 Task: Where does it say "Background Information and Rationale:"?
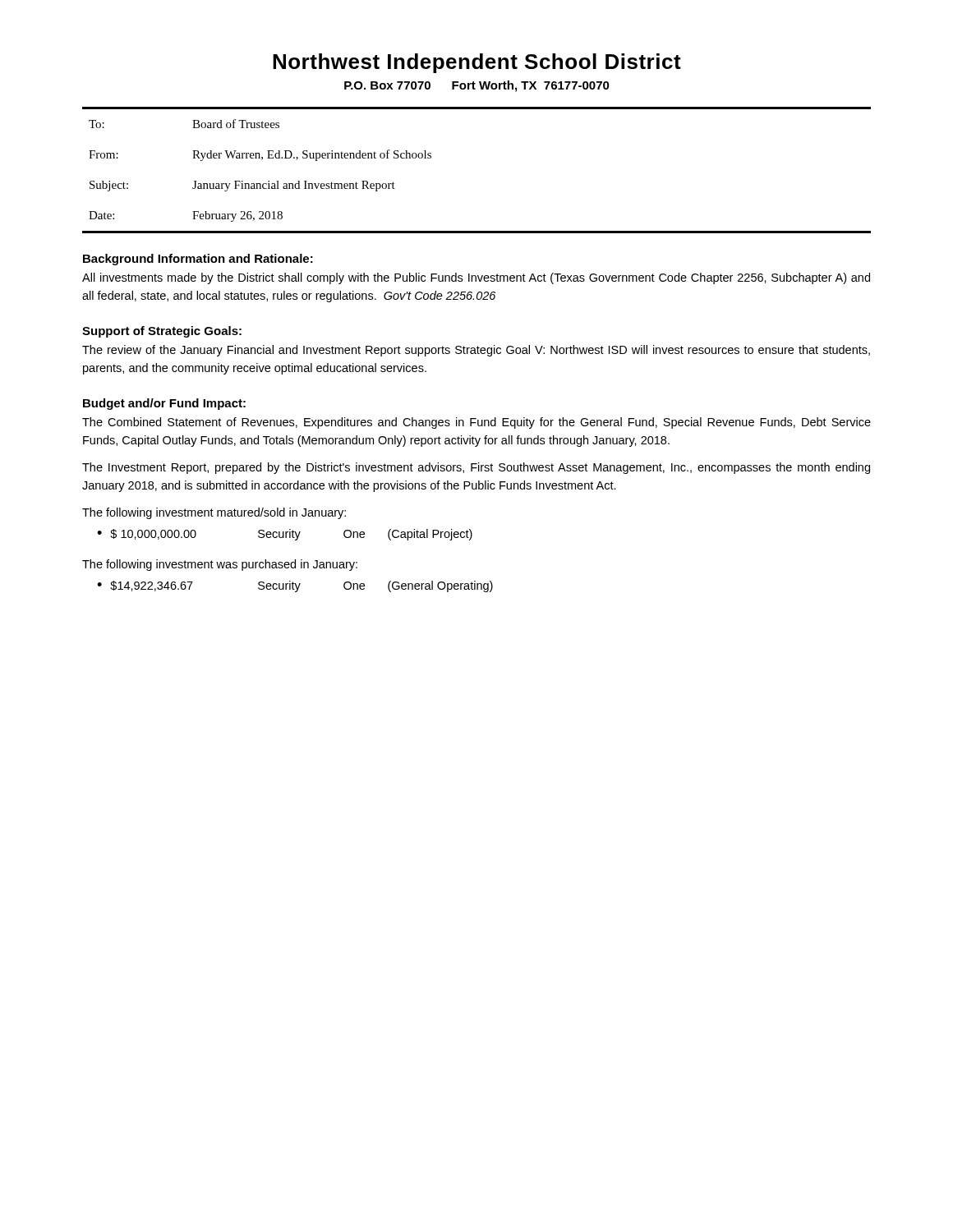point(198,258)
